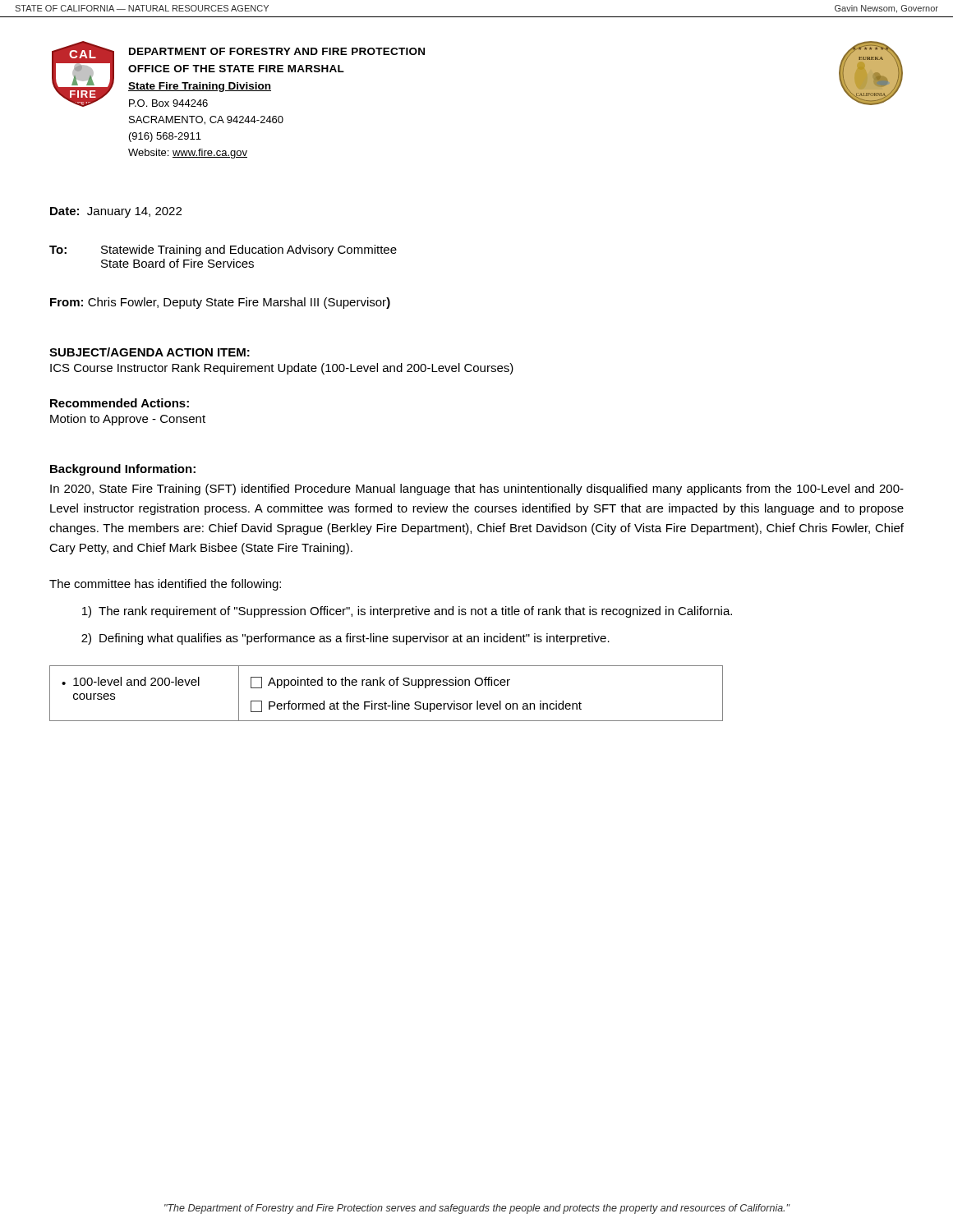953x1232 pixels.
Task: Select the text block that says "To: Statewide Training and Education"
Action: [x=223, y=257]
